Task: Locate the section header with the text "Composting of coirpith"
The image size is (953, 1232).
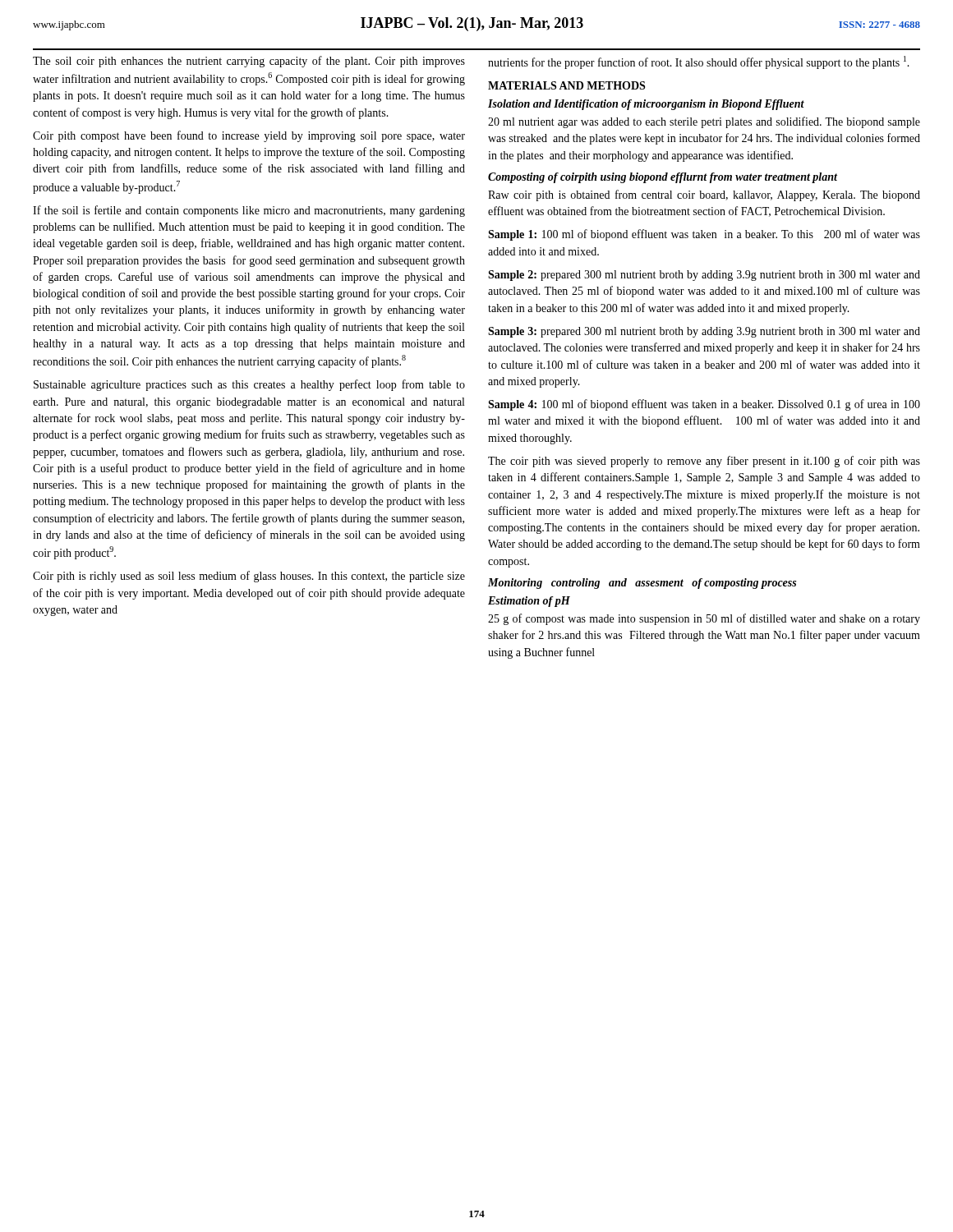Action: 663,177
